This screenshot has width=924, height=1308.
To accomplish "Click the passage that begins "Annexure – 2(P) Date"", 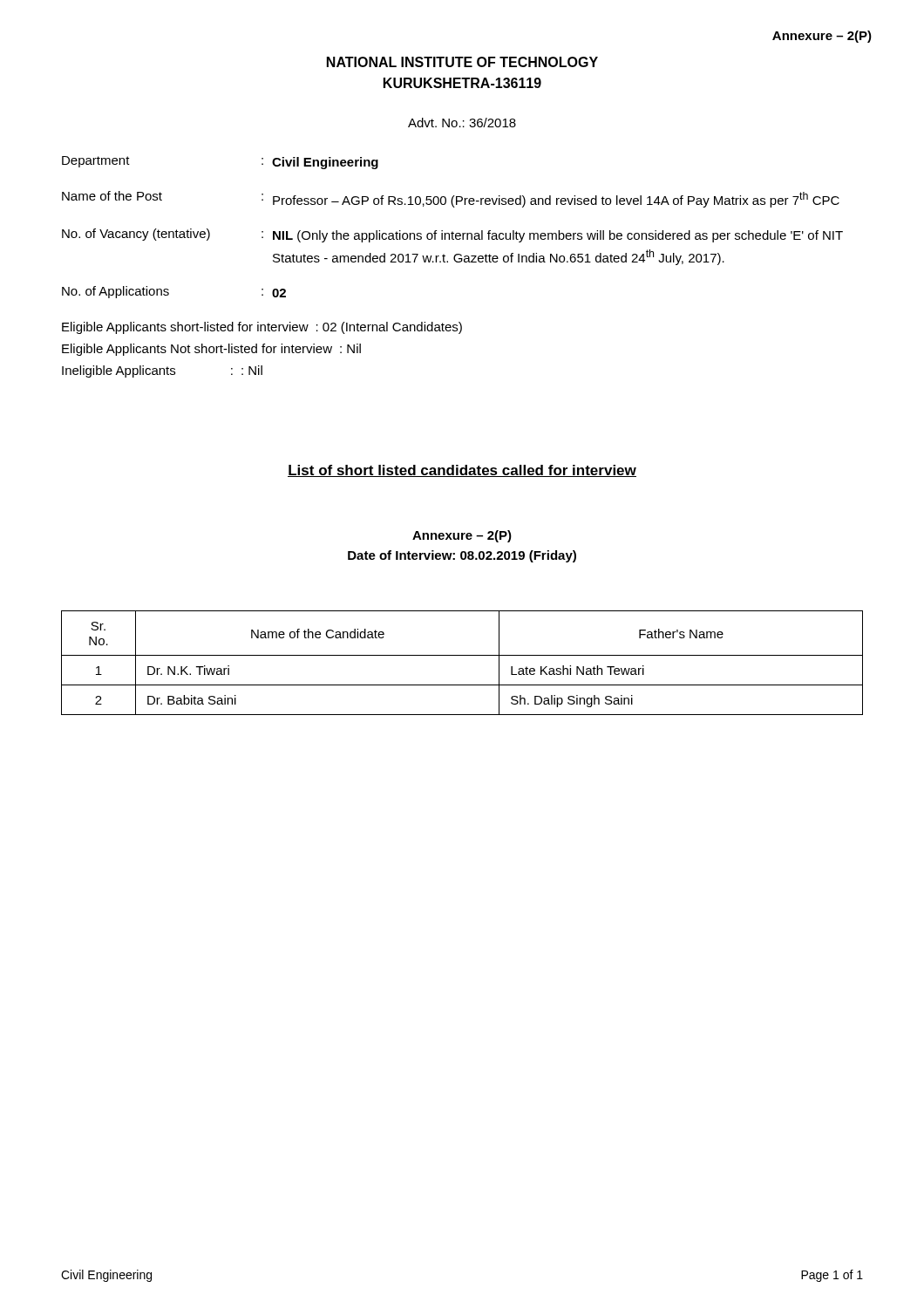I will [x=462, y=545].
